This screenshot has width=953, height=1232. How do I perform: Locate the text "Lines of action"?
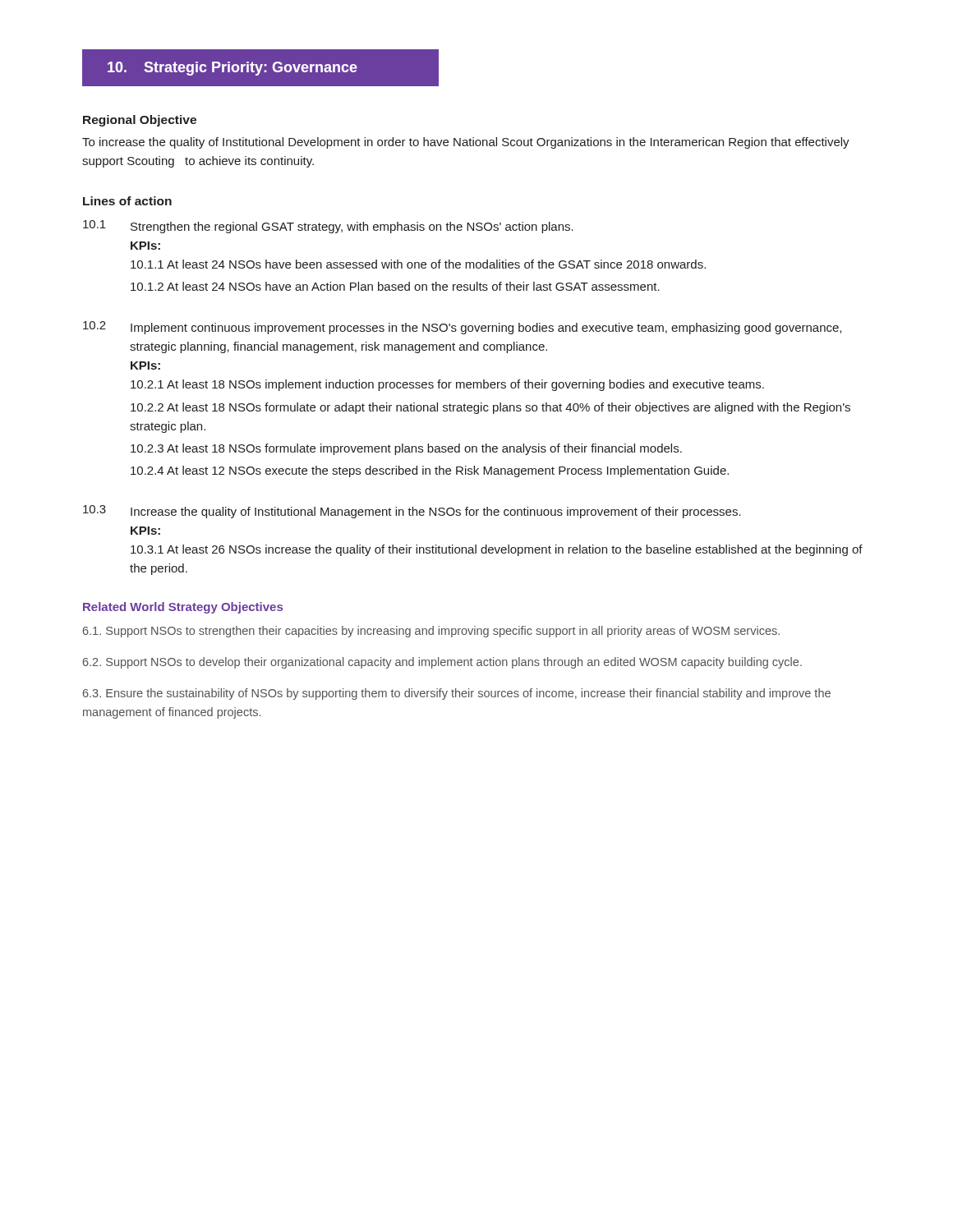127,200
